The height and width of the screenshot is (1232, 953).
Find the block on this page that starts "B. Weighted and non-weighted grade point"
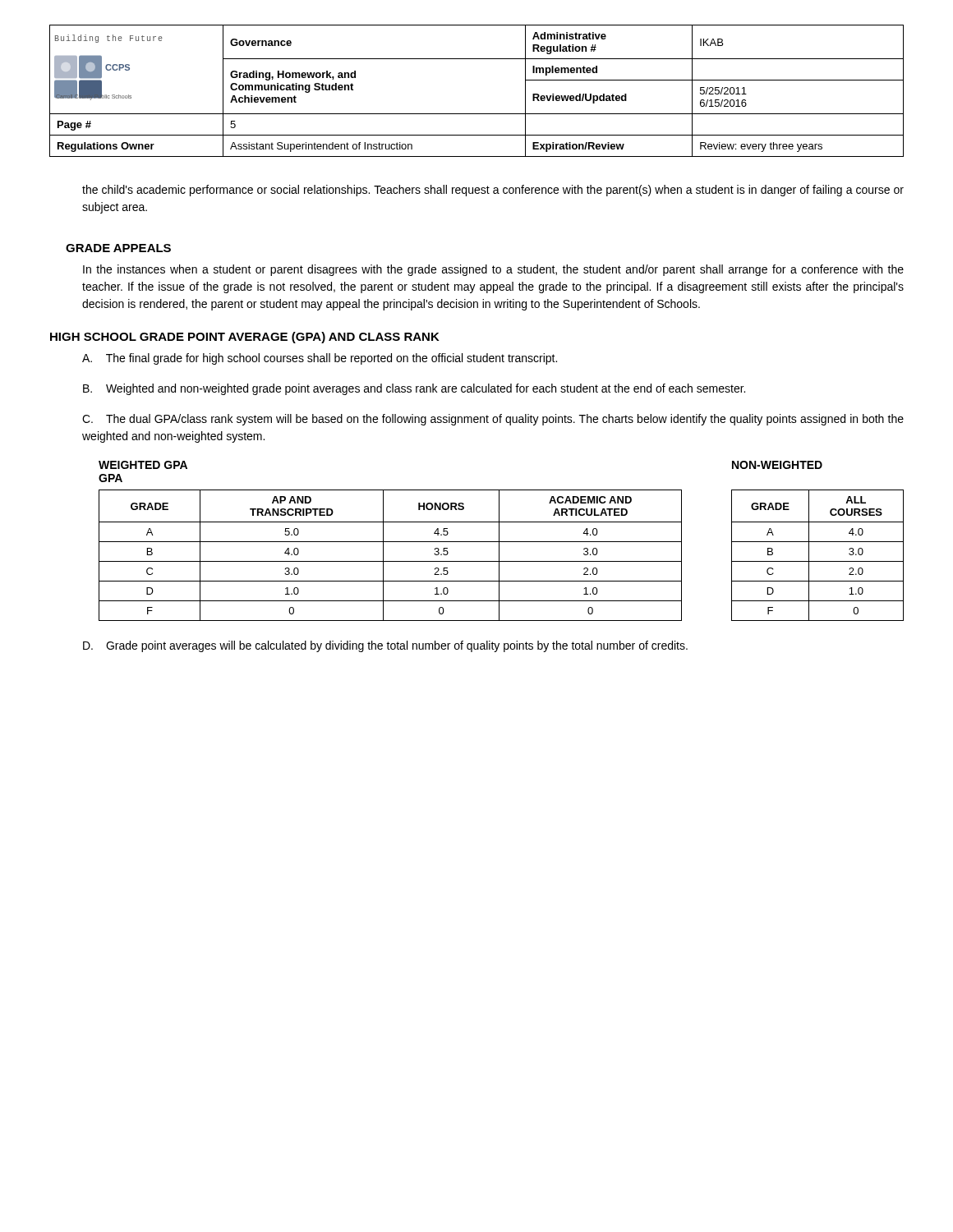(414, 389)
